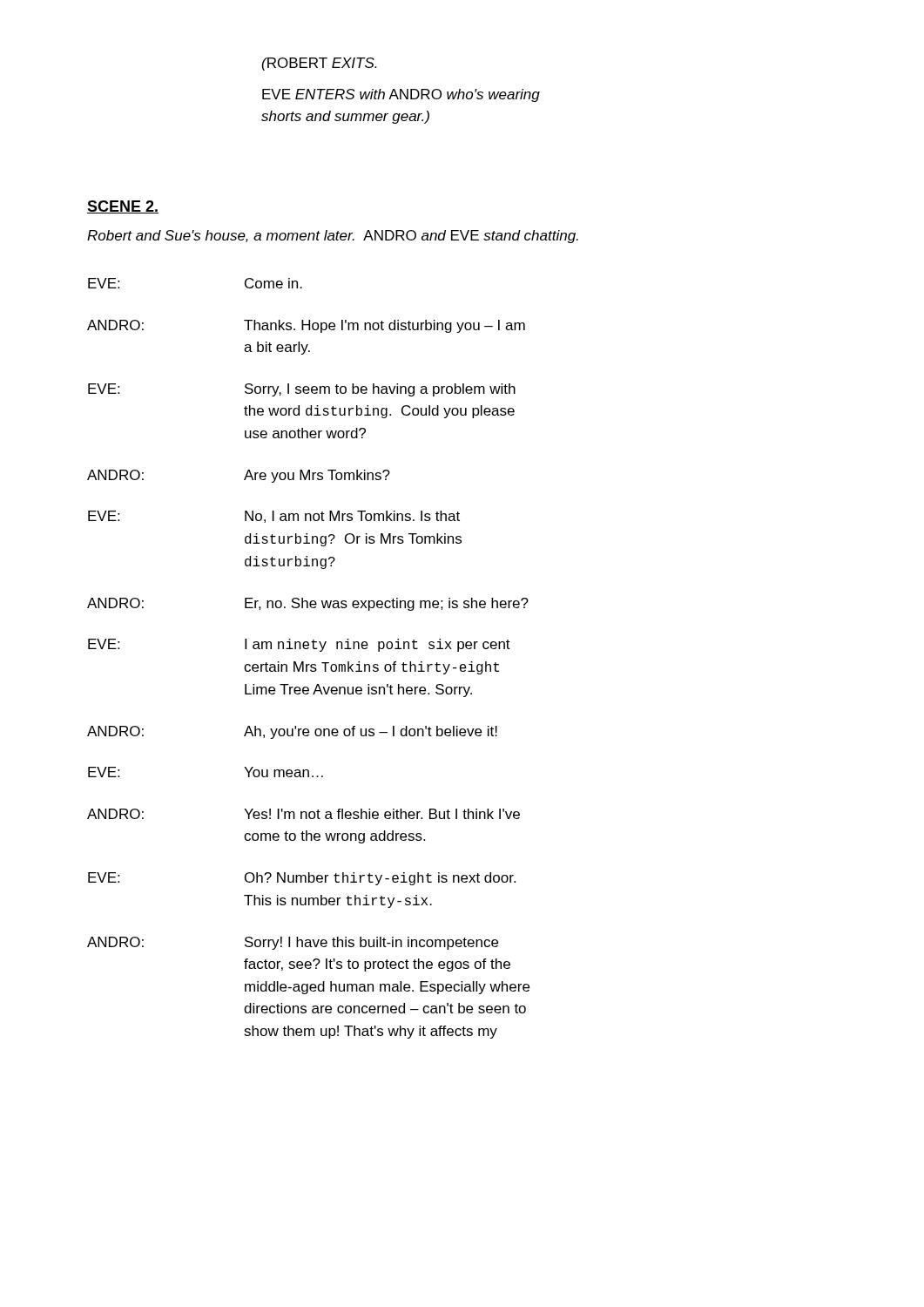Locate the block starting "SCENE 2."
The image size is (924, 1307).
click(123, 206)
